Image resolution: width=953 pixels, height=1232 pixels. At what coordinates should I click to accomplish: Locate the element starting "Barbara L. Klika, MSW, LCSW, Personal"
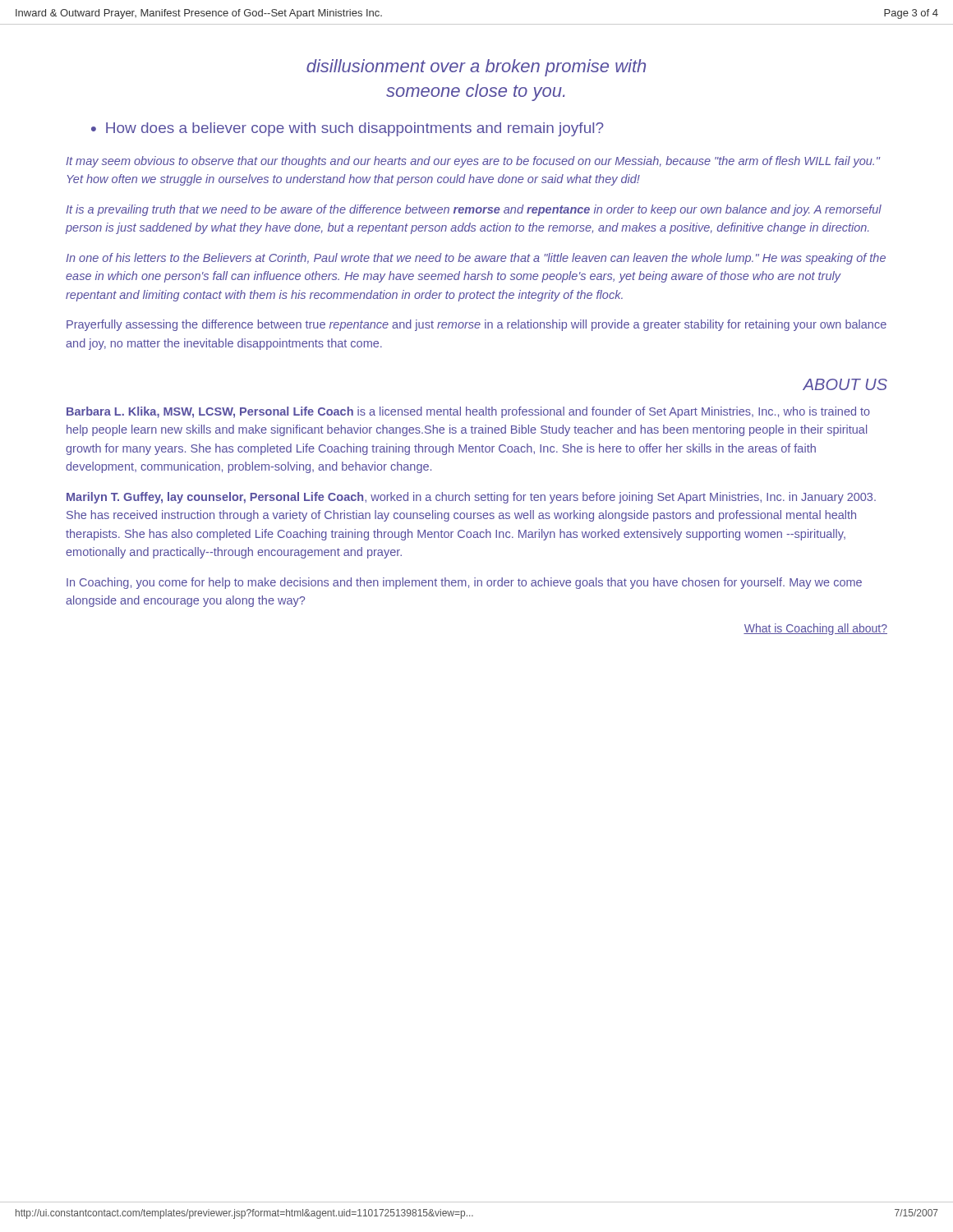tap(468, 439)
